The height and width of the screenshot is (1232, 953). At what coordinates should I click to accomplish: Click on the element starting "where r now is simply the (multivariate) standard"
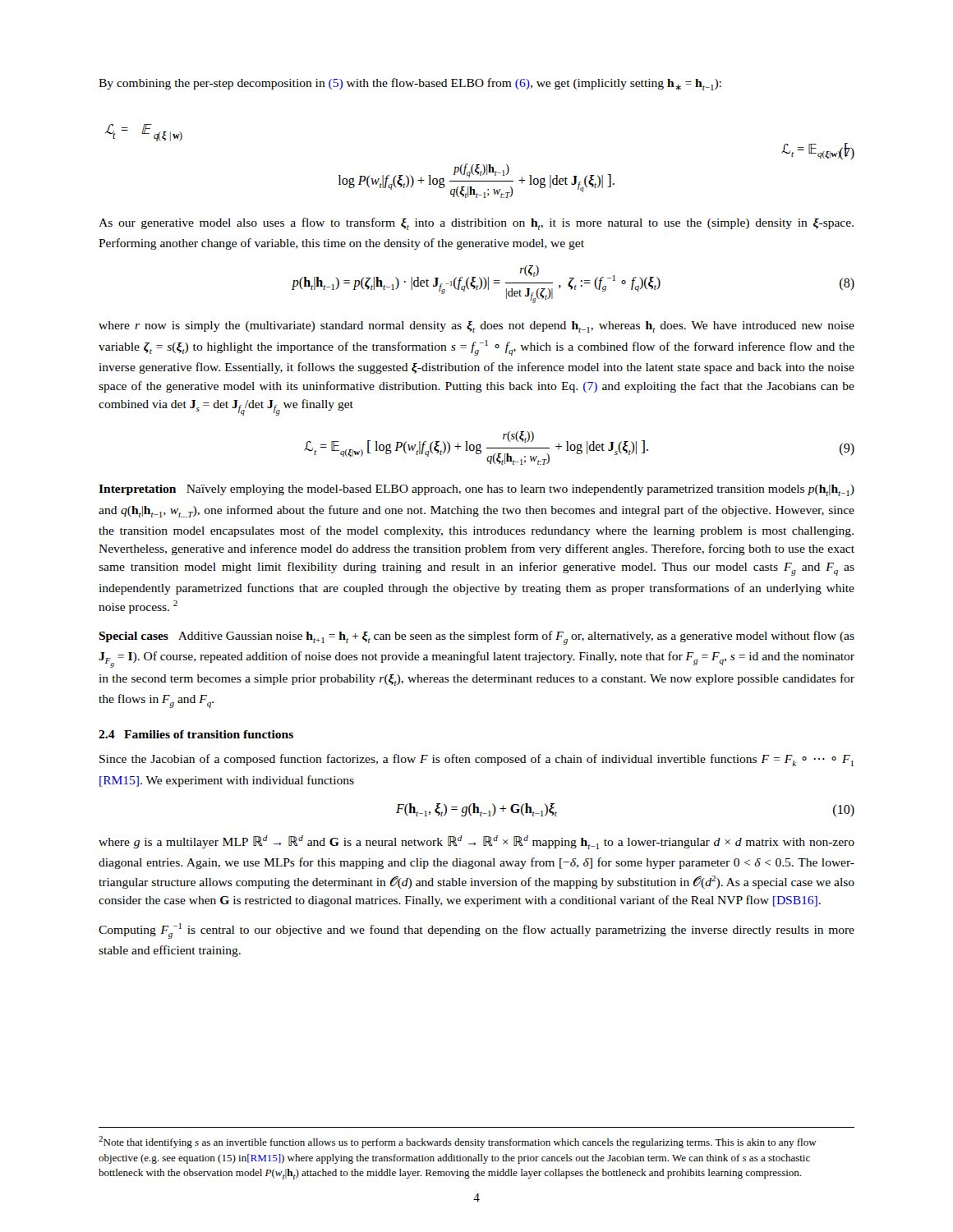pyautogui.click(x=476, y=367)
